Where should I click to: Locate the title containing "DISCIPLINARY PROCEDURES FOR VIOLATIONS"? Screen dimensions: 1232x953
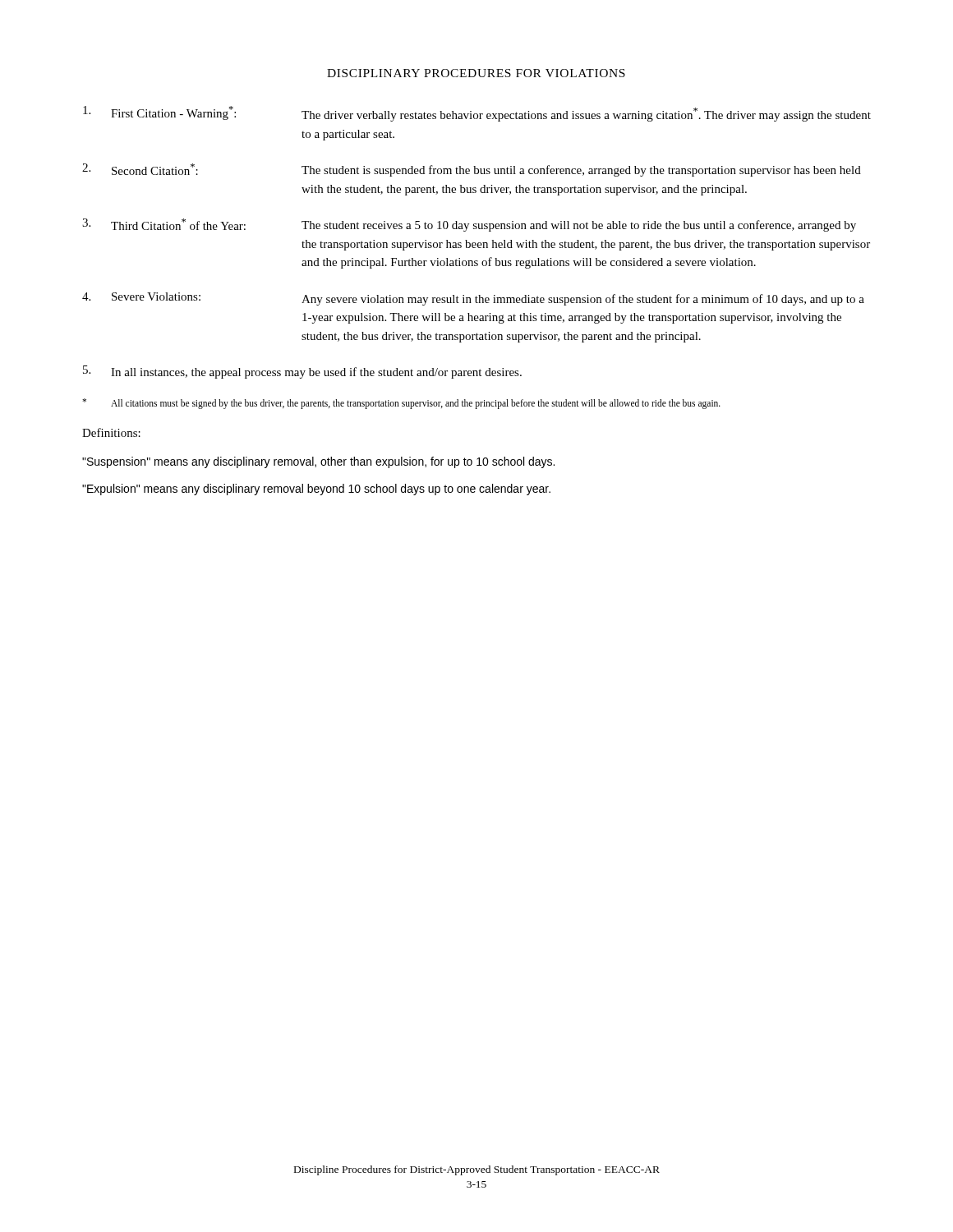tap(476, 73)
